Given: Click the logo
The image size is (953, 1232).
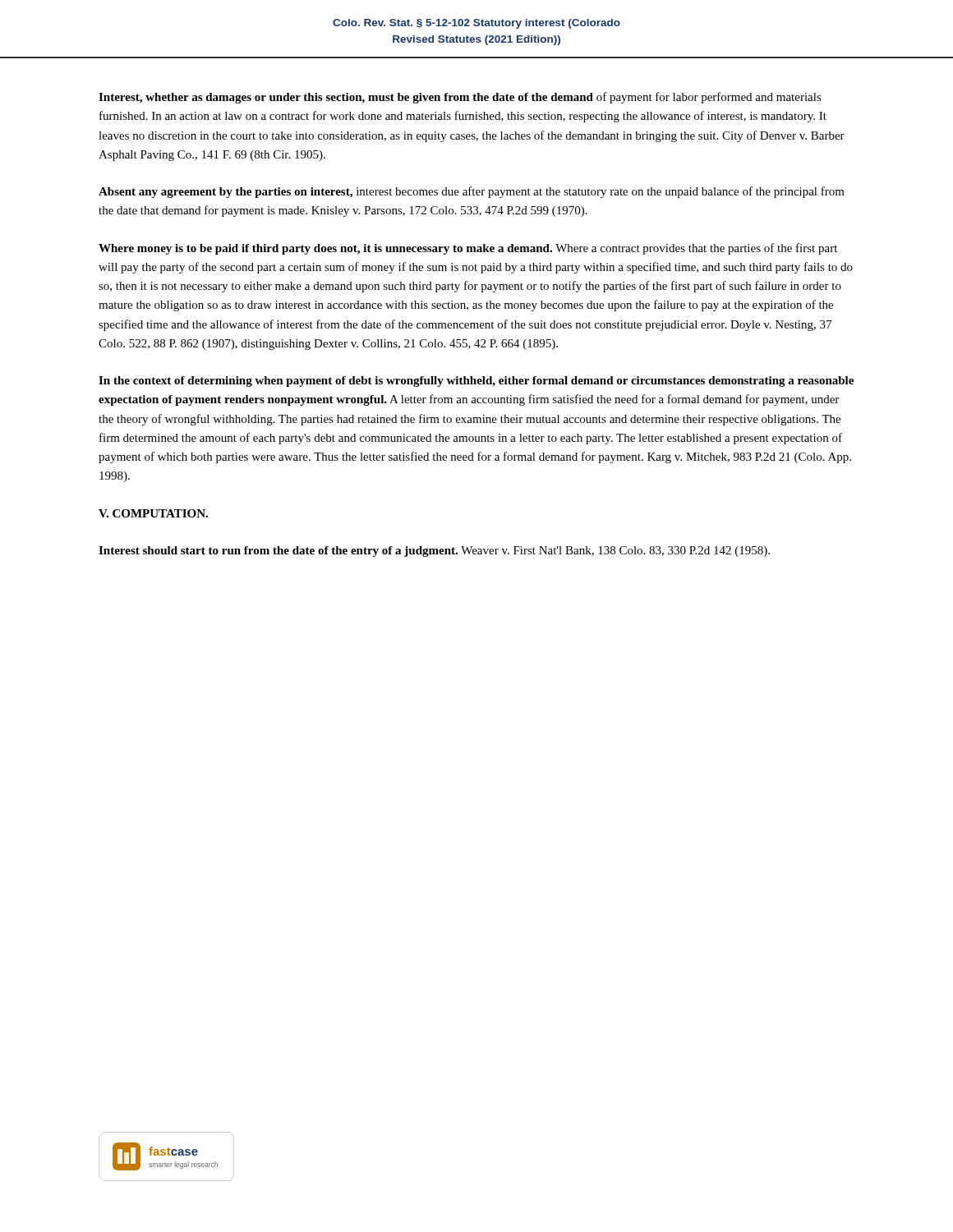Looking at the screenshot, I should [x=166, y=1156].
